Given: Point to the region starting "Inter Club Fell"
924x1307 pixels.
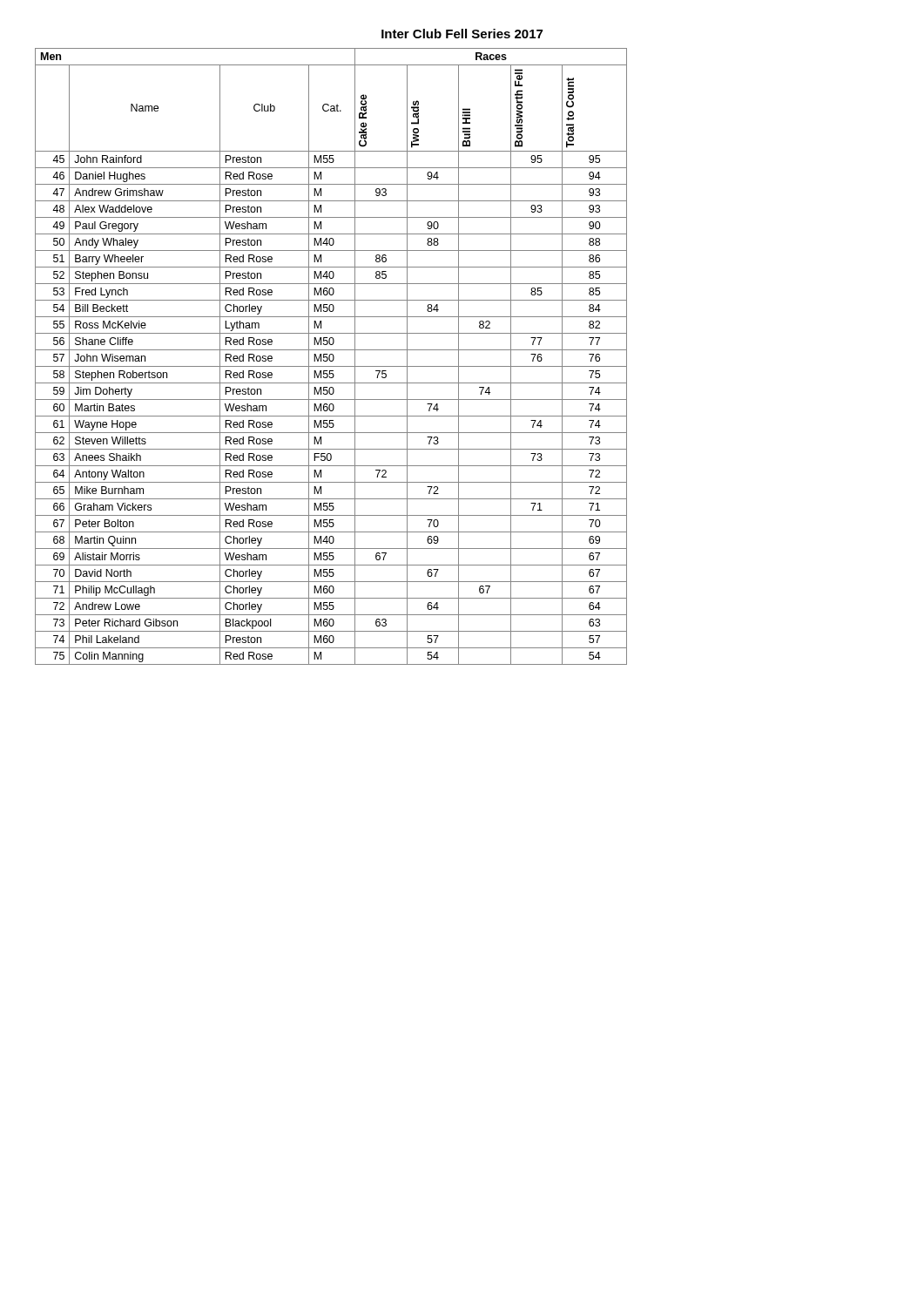Looking at the screenshot, I should pyautogui.click(x=462, y=34).
